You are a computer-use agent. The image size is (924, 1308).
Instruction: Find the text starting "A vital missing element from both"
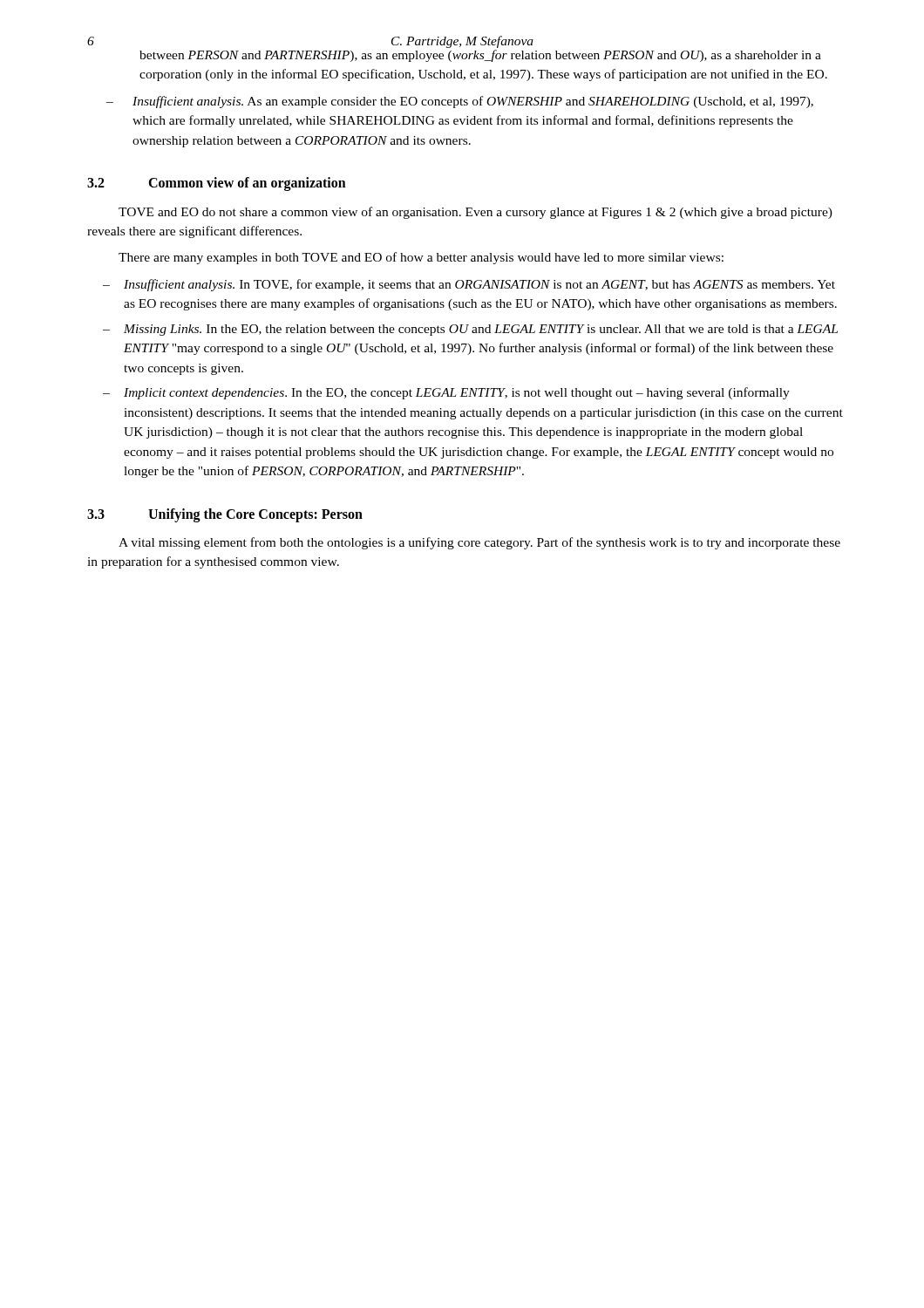[464, 552]
